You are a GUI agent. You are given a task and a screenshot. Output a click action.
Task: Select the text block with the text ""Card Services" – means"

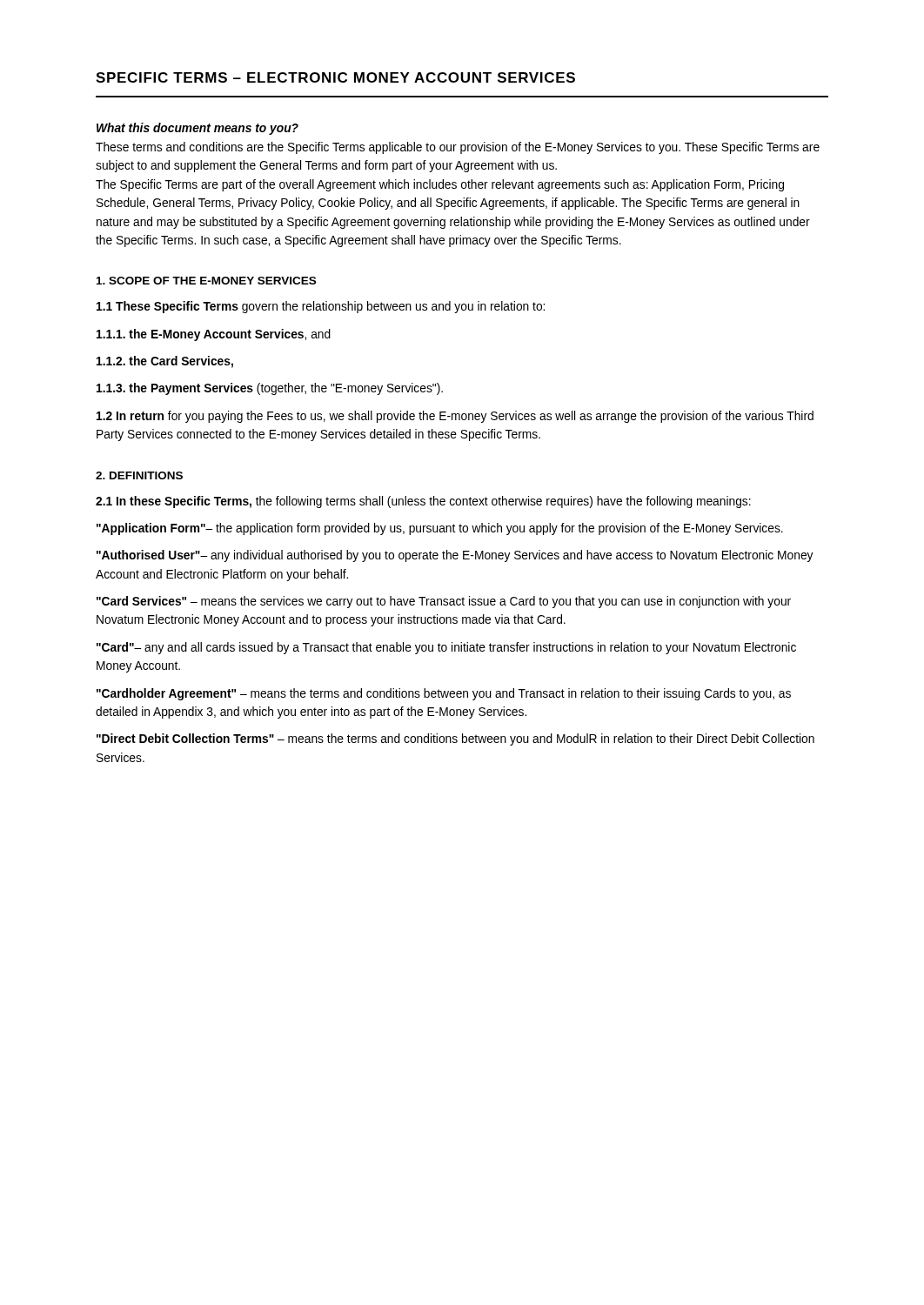pos(443,611)
